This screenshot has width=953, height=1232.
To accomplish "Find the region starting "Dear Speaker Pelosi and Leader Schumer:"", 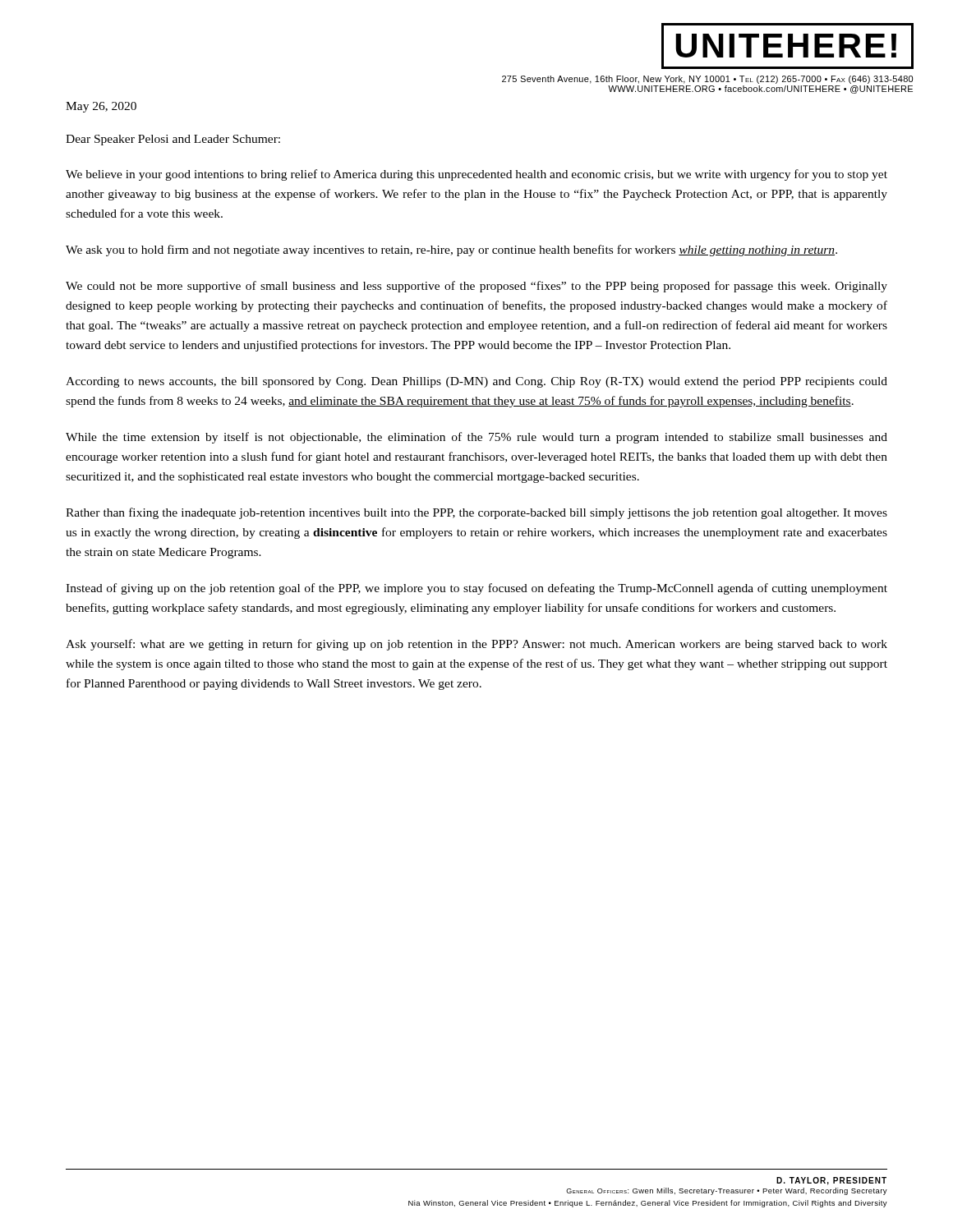I will [173, 138].
